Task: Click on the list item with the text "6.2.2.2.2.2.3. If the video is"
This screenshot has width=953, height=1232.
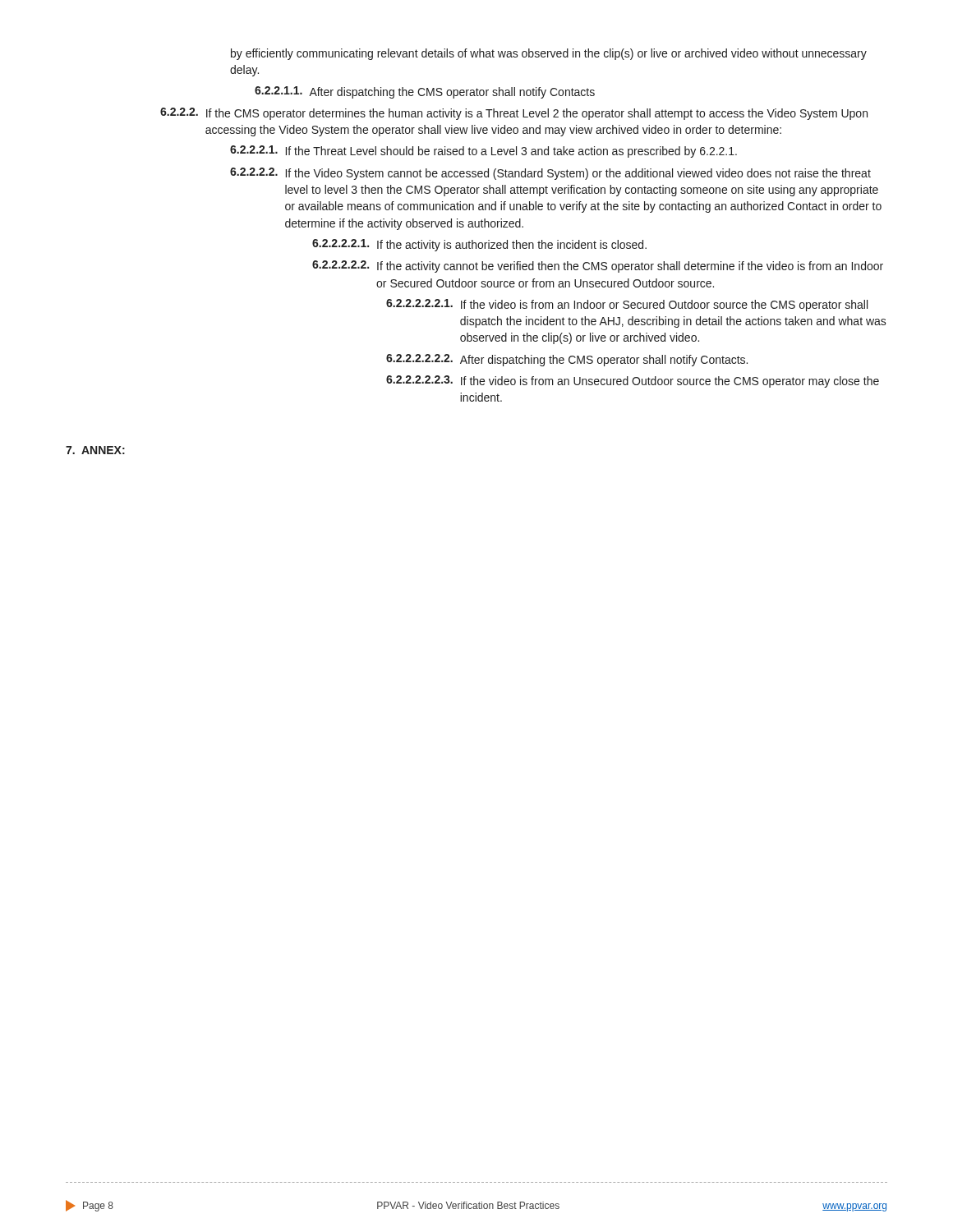Action: (637, 390)
